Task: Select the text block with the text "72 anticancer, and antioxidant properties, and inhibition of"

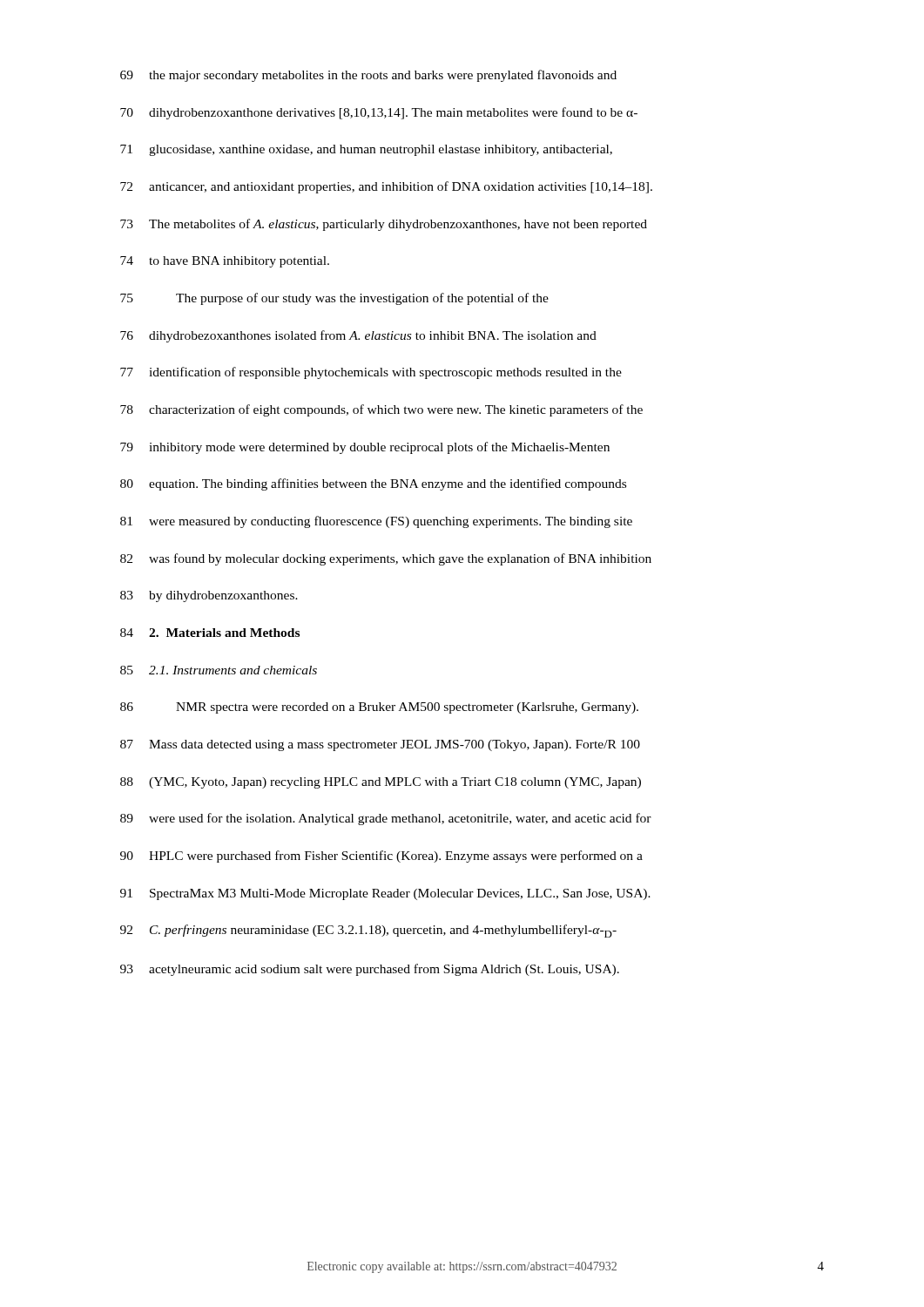Action: coord(462,187)
